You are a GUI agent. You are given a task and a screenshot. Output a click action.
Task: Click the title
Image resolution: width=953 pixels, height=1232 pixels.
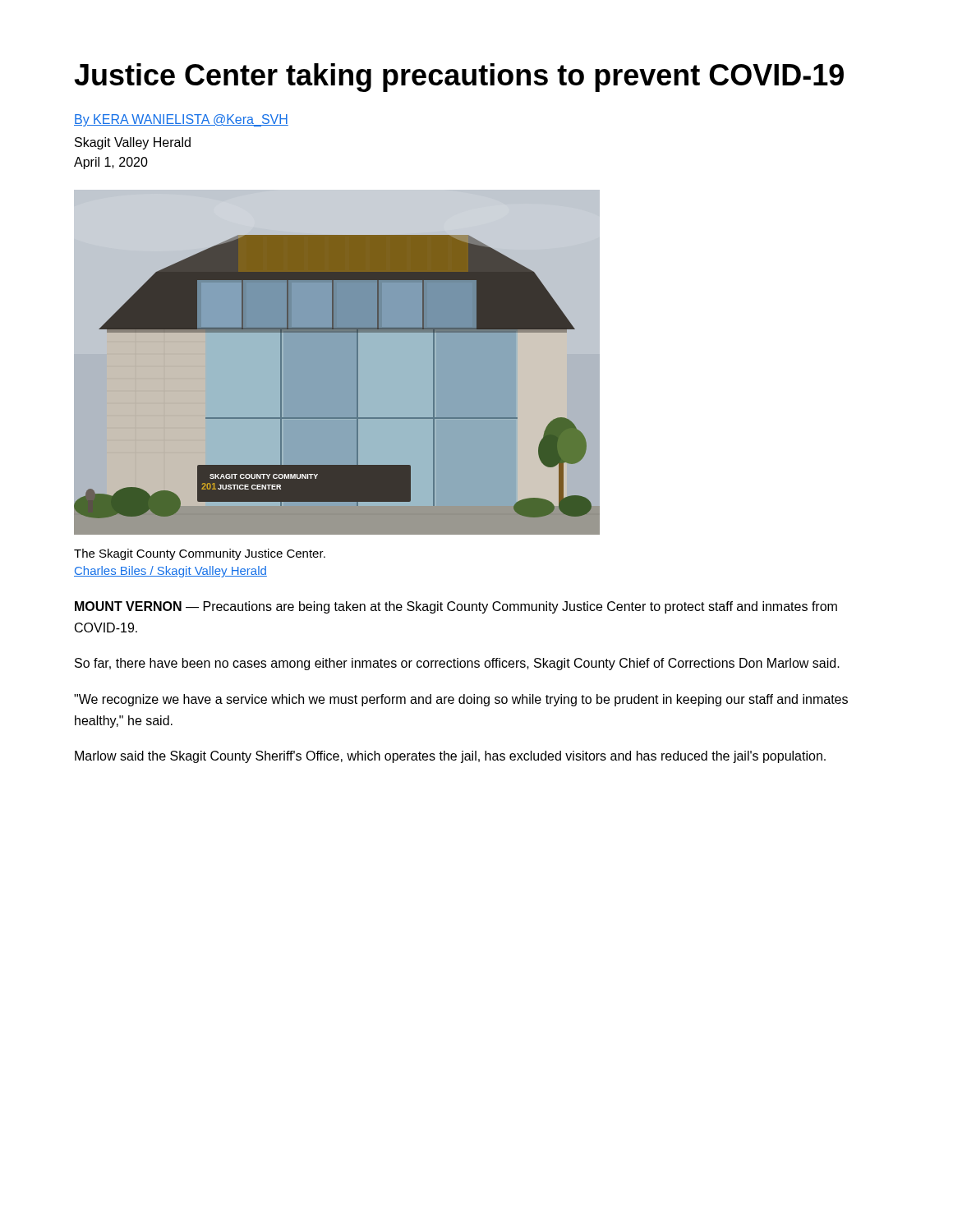click(x=459, y=75)
